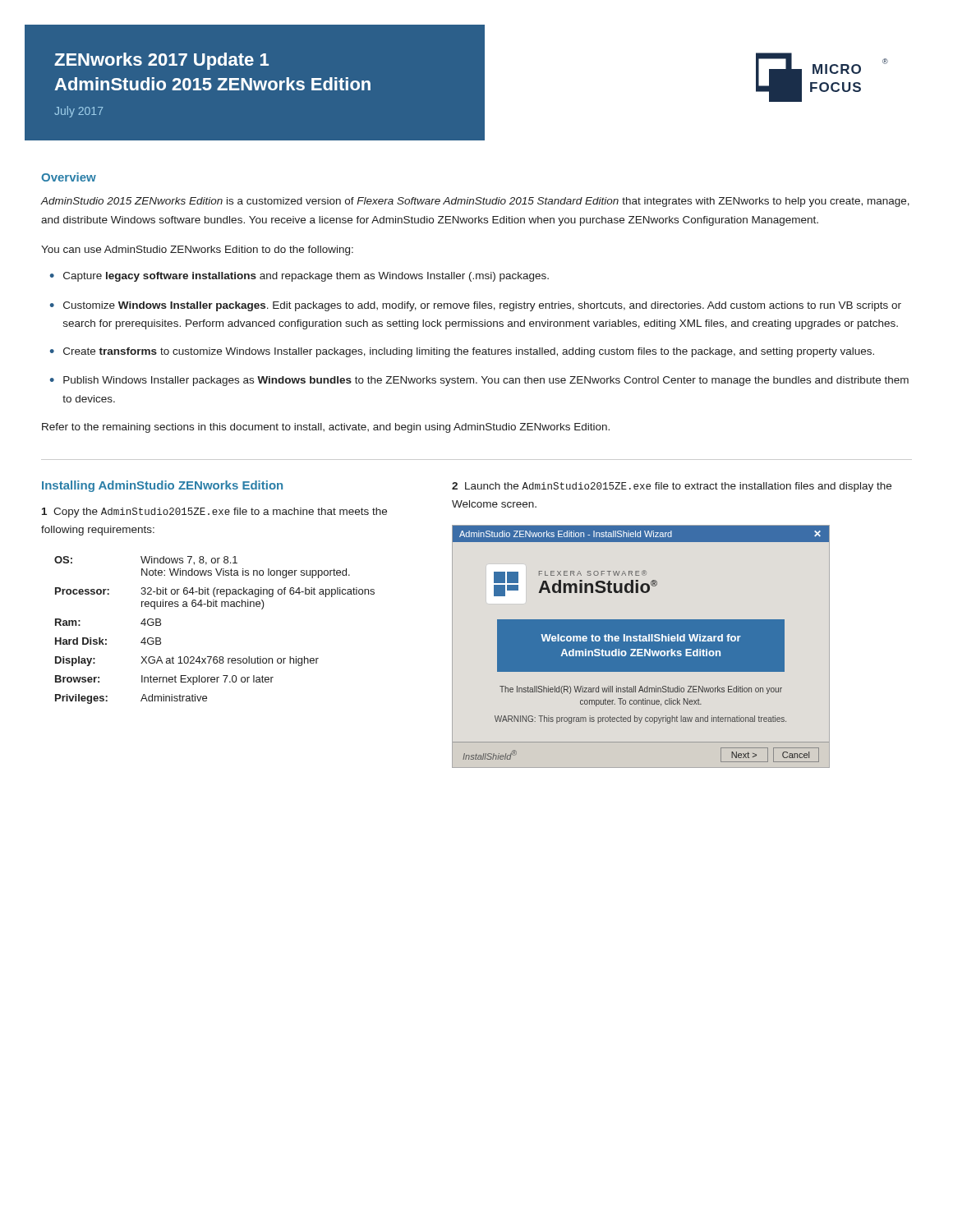Locate the section header that reads "Installing AdminStudio ZENworks"
Viewport: 953px width, 1232px height.
(162, 485)
